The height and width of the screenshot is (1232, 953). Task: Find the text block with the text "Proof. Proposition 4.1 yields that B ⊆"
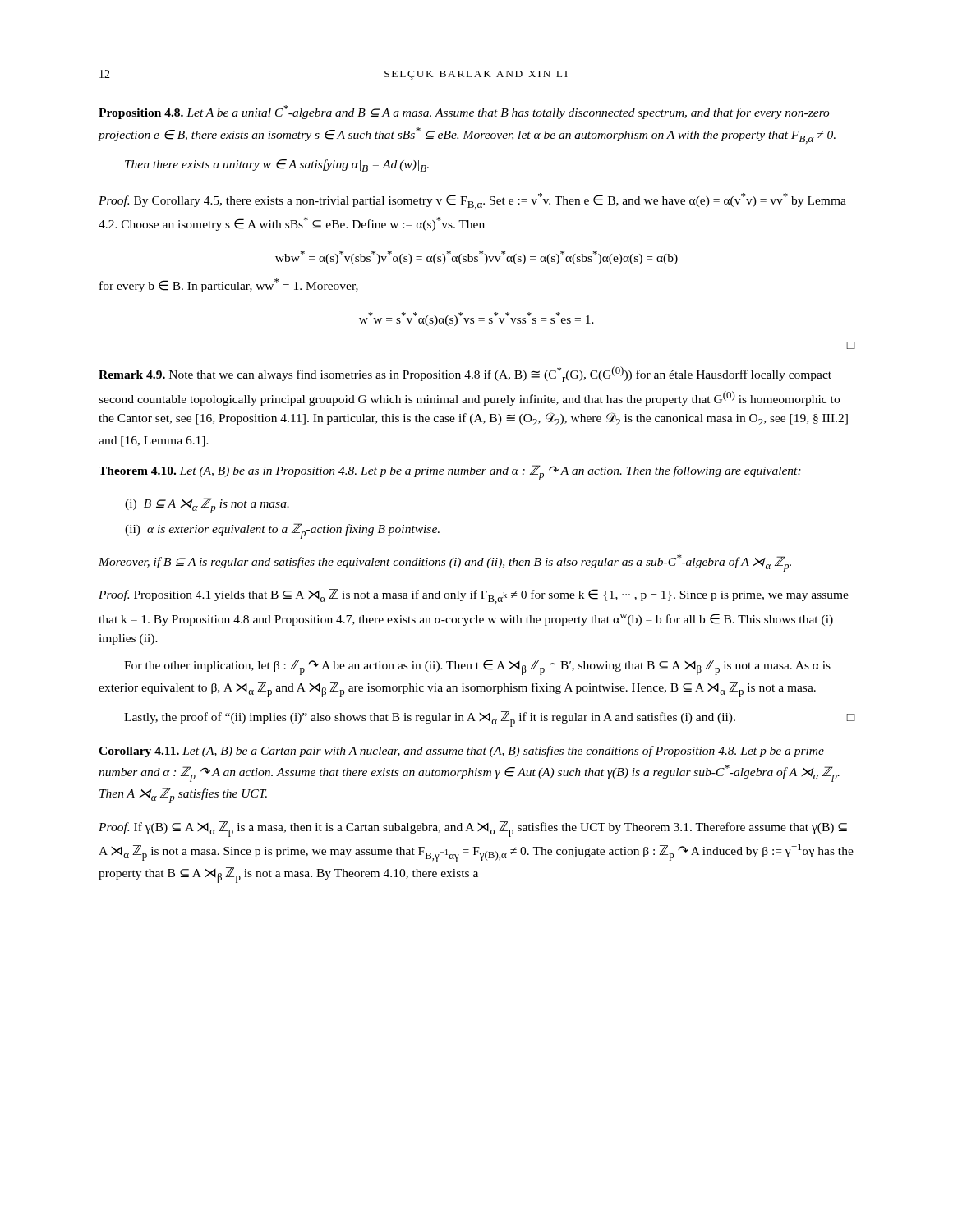[x=476, y=657]
